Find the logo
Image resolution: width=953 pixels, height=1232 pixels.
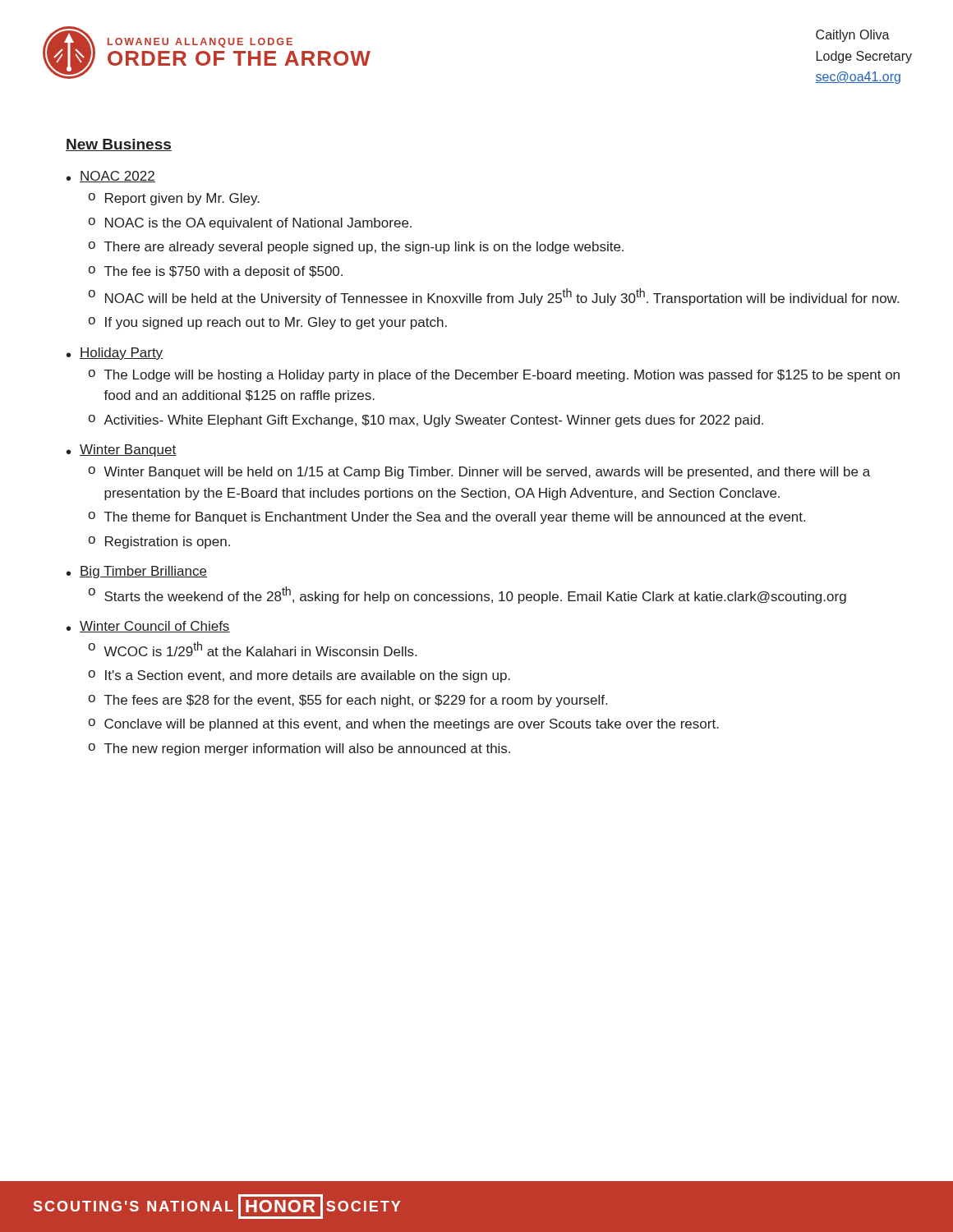click(x=206, y=53)
